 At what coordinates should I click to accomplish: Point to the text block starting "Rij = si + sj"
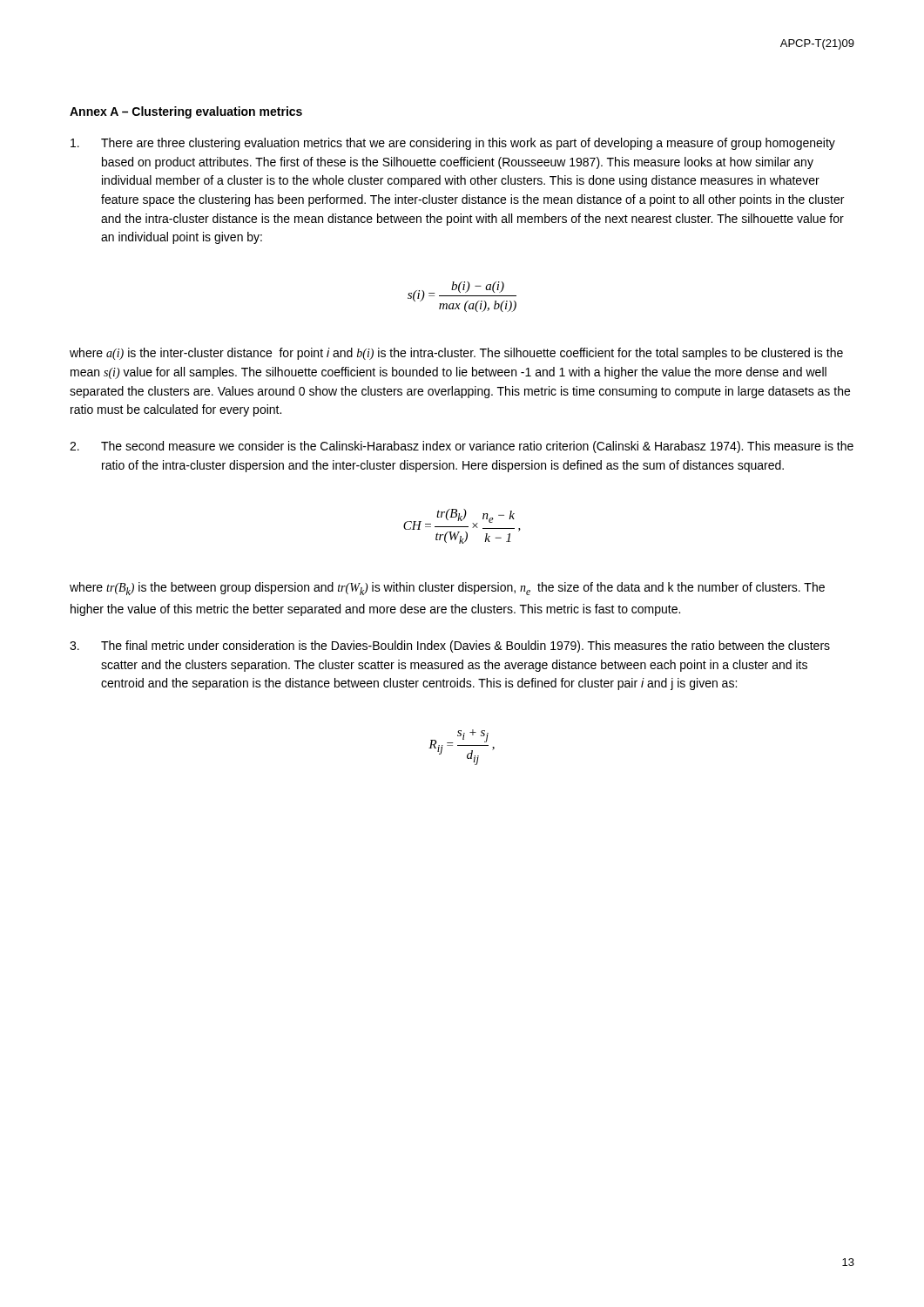click(462, 745)
